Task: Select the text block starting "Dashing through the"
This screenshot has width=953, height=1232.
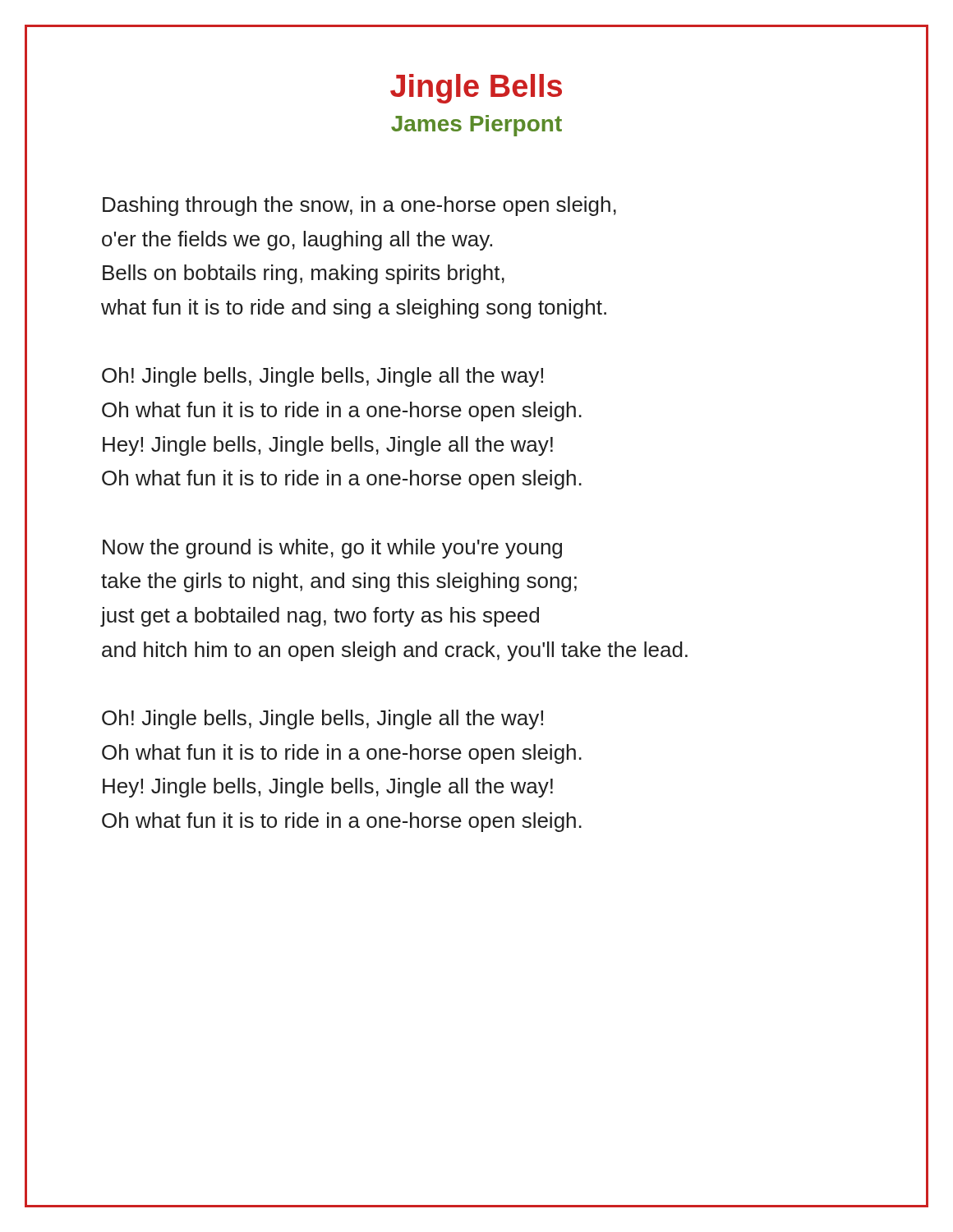Action: pos(476,256)
